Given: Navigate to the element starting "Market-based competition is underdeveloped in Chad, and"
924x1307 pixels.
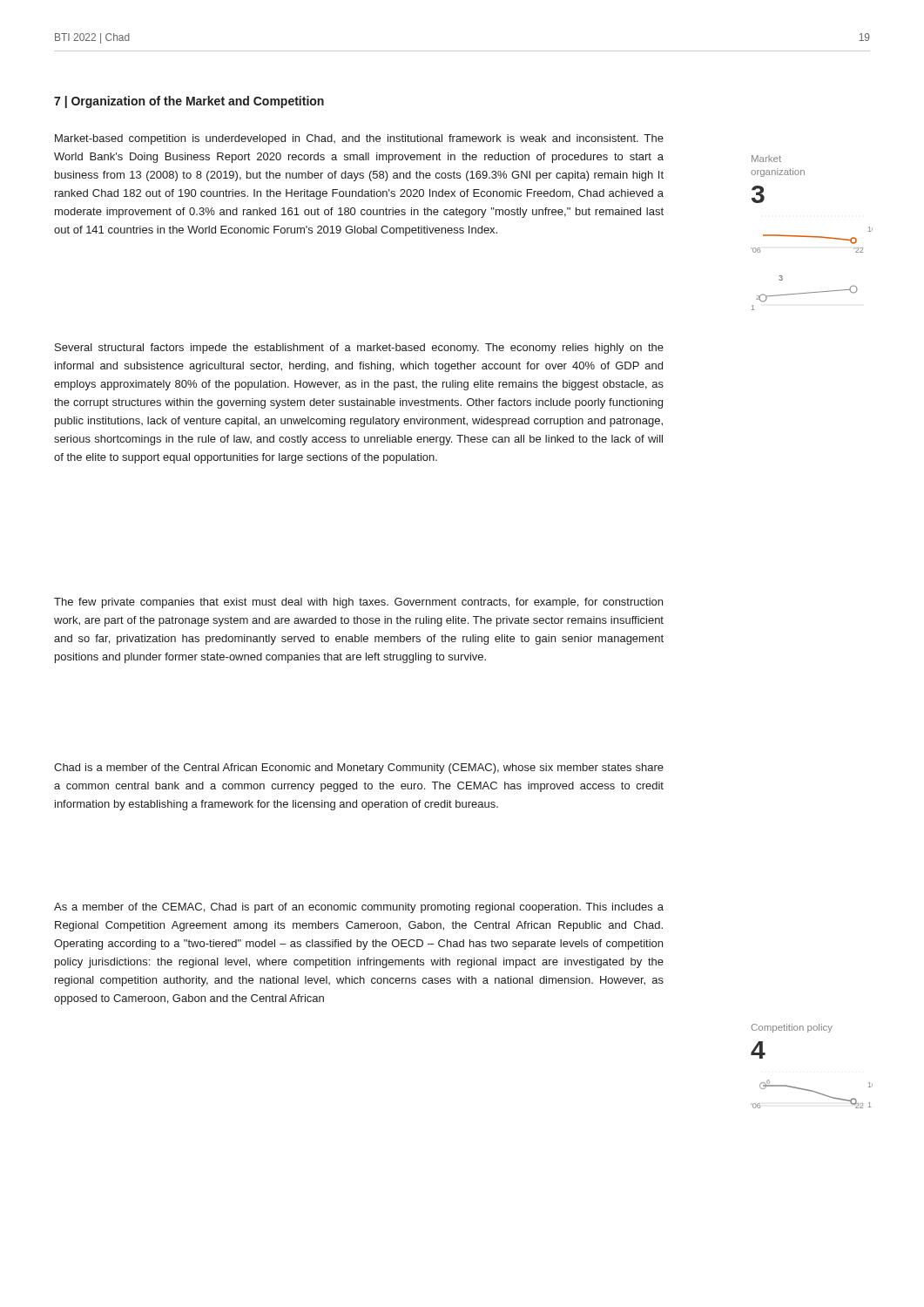Looking at the screenshot, I should (x=359, y=184).
